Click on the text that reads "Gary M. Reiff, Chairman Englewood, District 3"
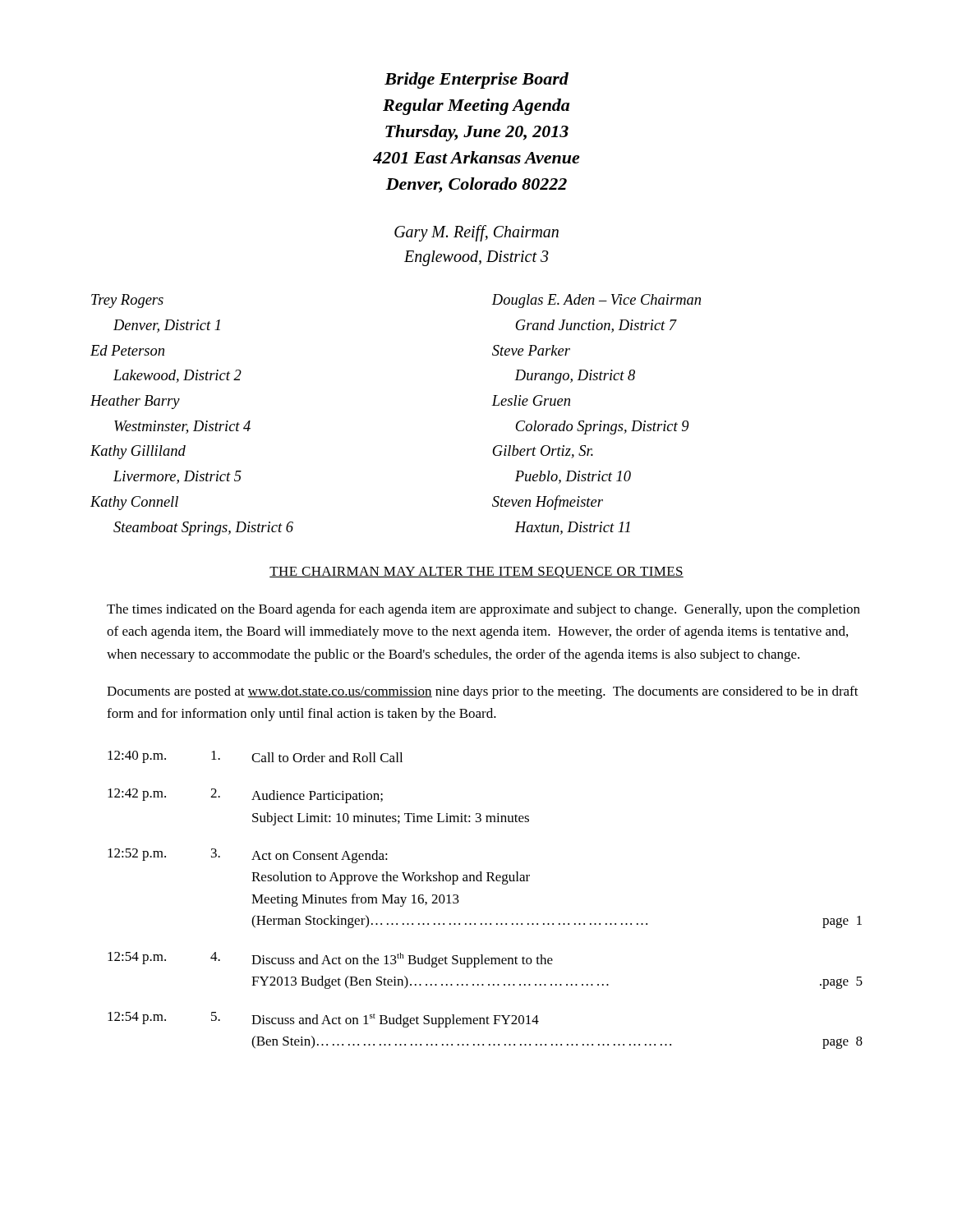953x1232 pixels. coord(476,244)
